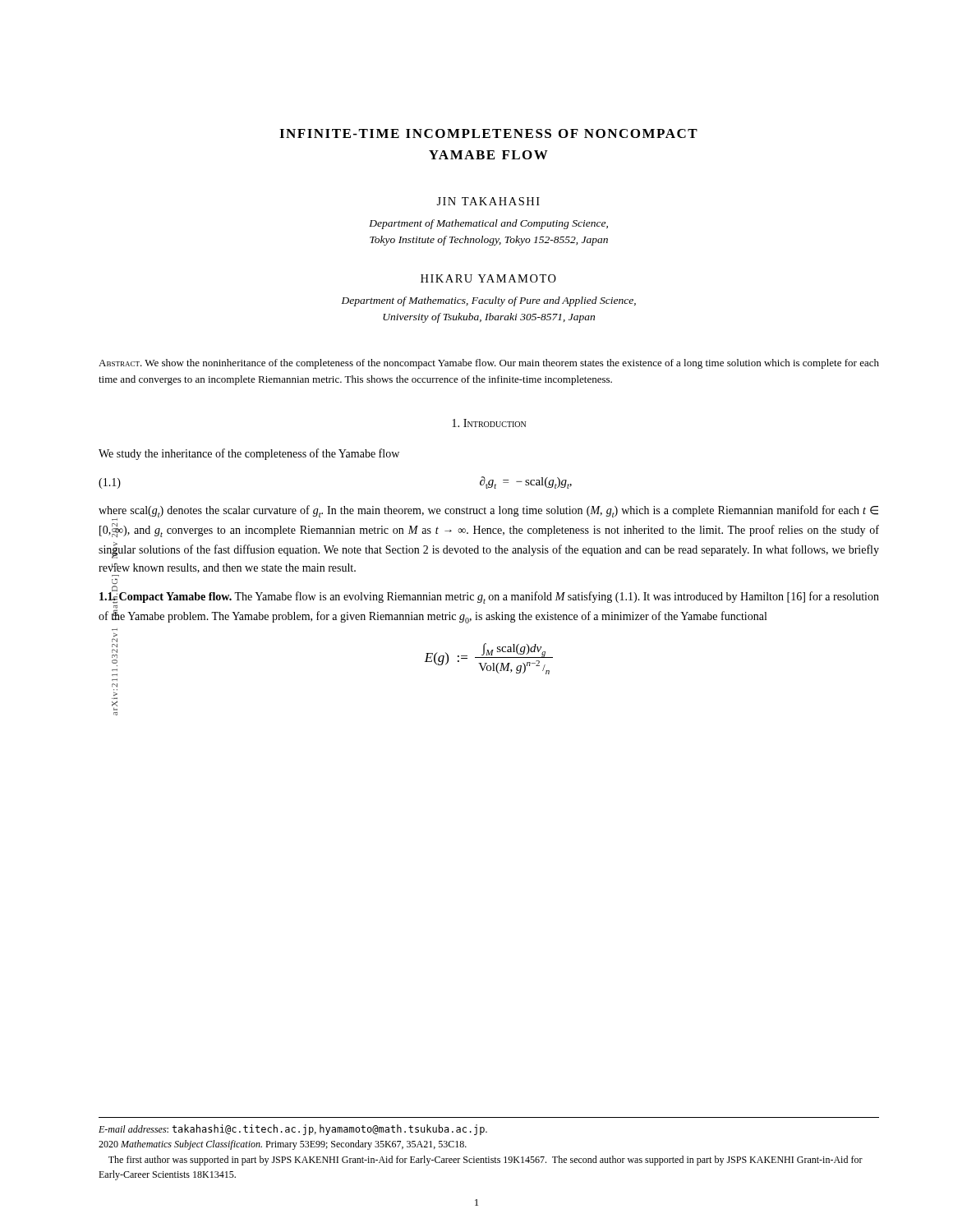Click where it says "Hikaru Yamamoto"
This screenshot has height=1232, width=953.
pyautogui.click(x=489, y=278)
